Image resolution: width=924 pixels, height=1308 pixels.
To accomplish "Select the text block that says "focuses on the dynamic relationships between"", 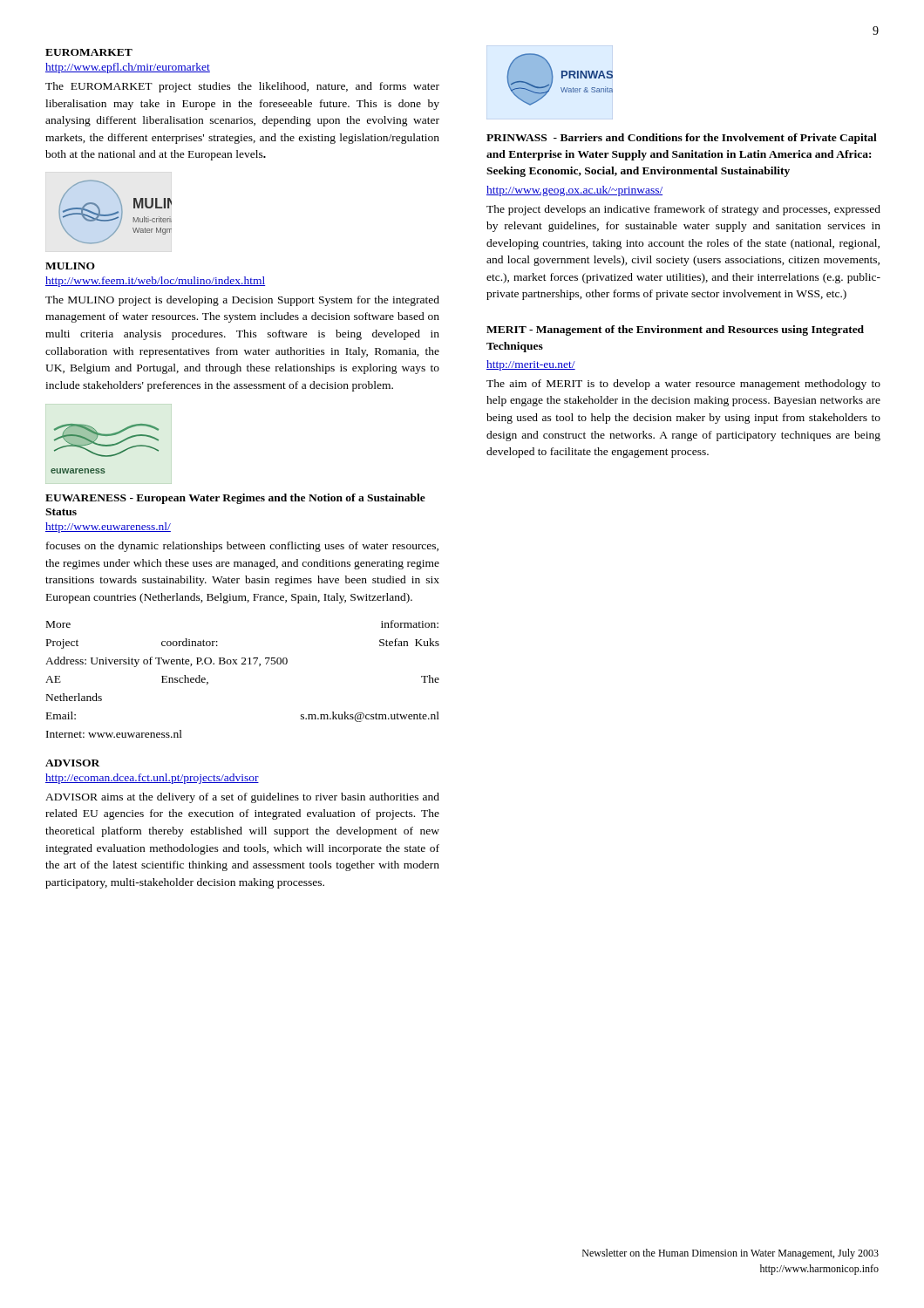I will [242, 571].
